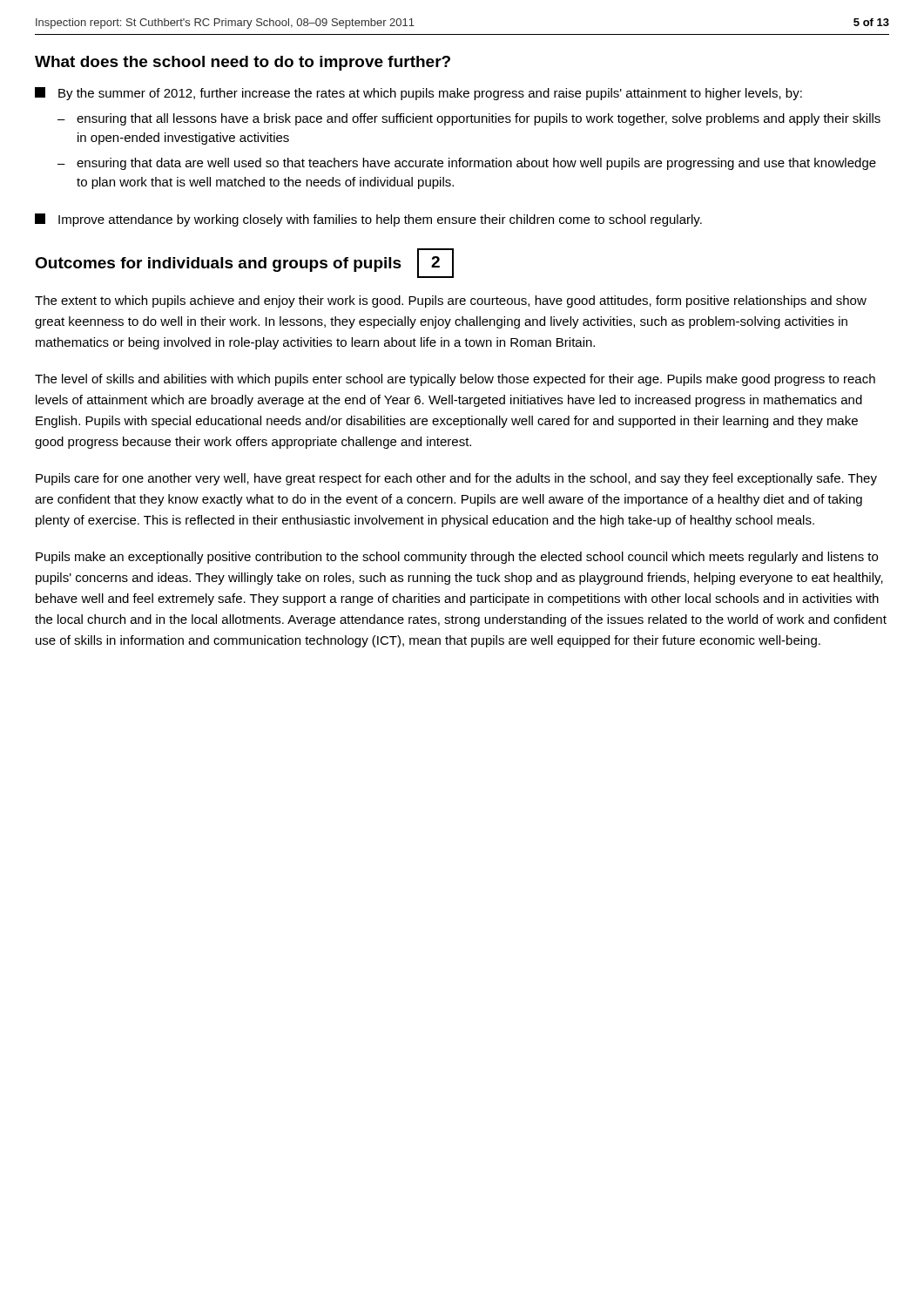Select the list item that reads "By the summer of 2012, further increase the"

(418, 94)
